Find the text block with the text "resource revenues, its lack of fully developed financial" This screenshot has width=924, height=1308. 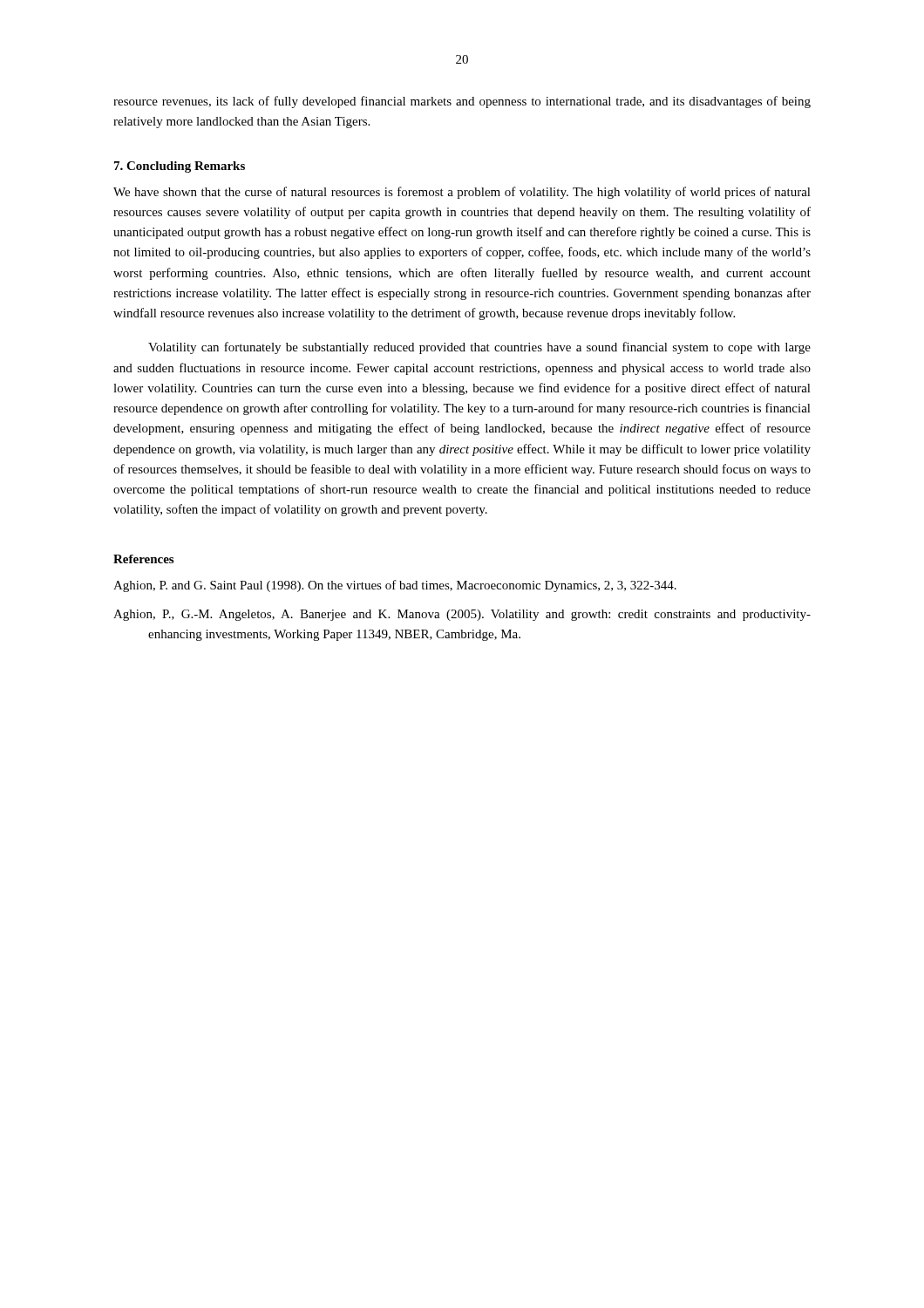[x=462, y=111]
